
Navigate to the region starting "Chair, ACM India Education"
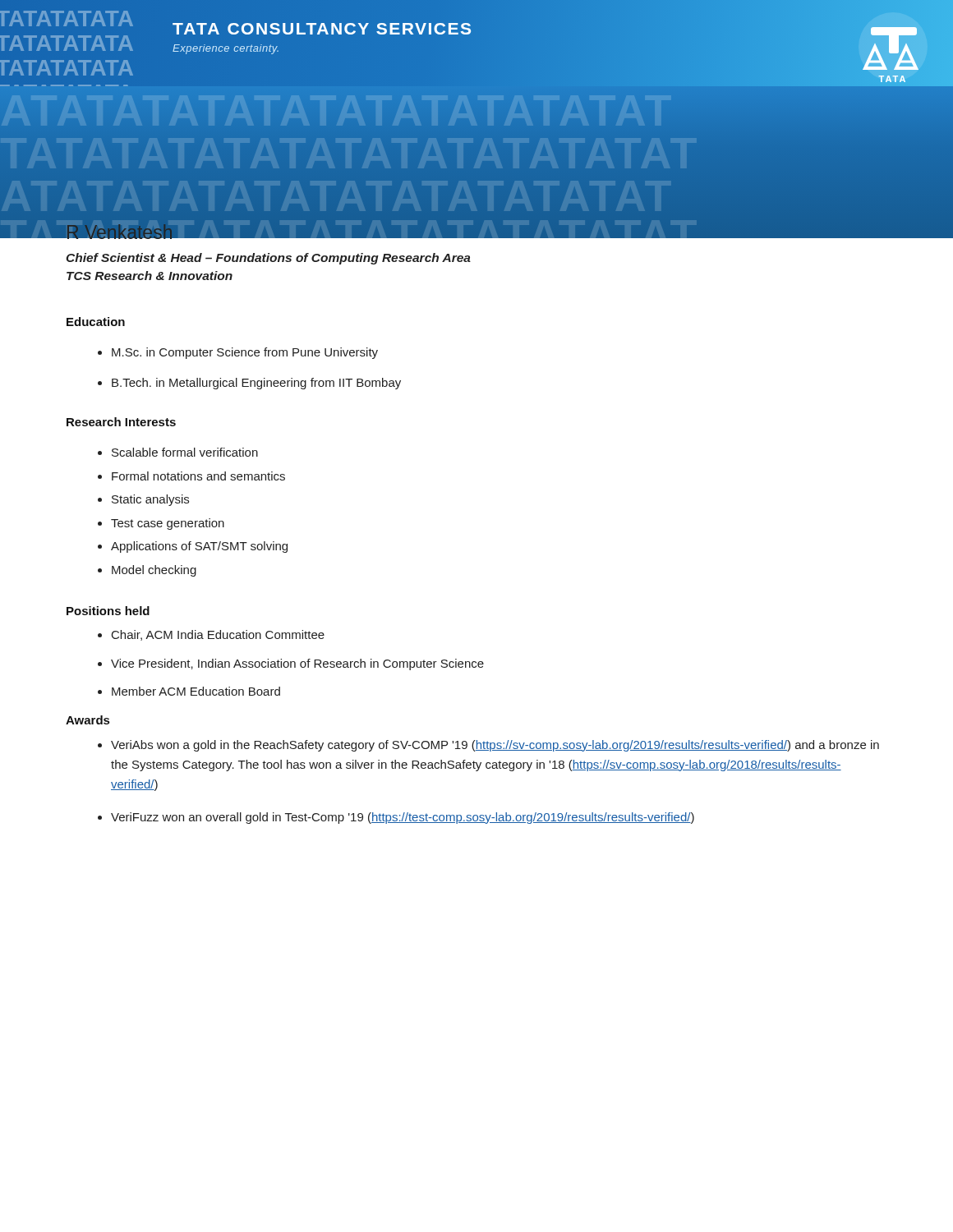pos(218,634)
